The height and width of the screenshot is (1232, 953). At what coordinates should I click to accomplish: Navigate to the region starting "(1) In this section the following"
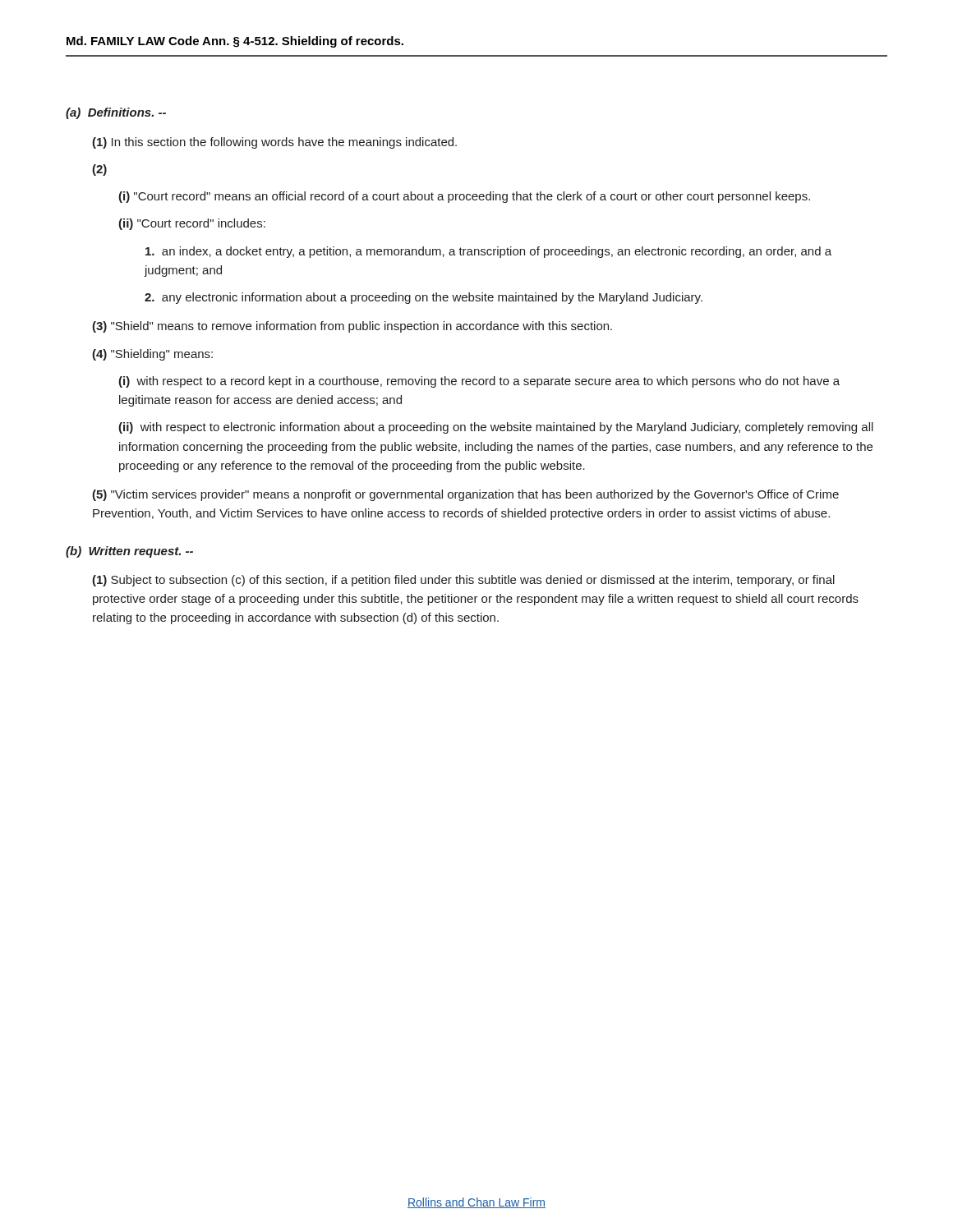coord(274,143)
